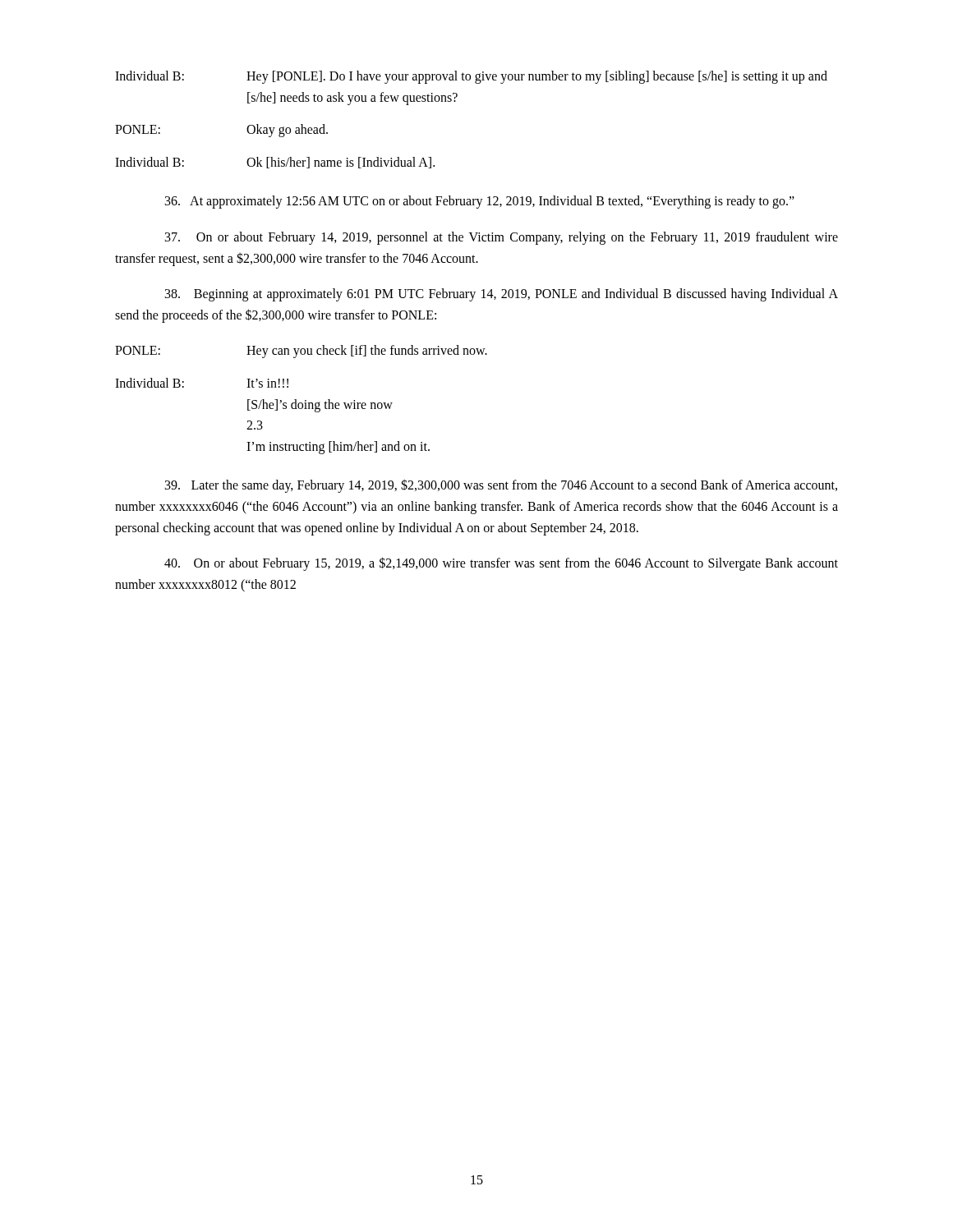This screenshot has height=1232, width=953.
Task: Click the passage that begins "Individual B: It’s in!!!"
Action: 154,382
